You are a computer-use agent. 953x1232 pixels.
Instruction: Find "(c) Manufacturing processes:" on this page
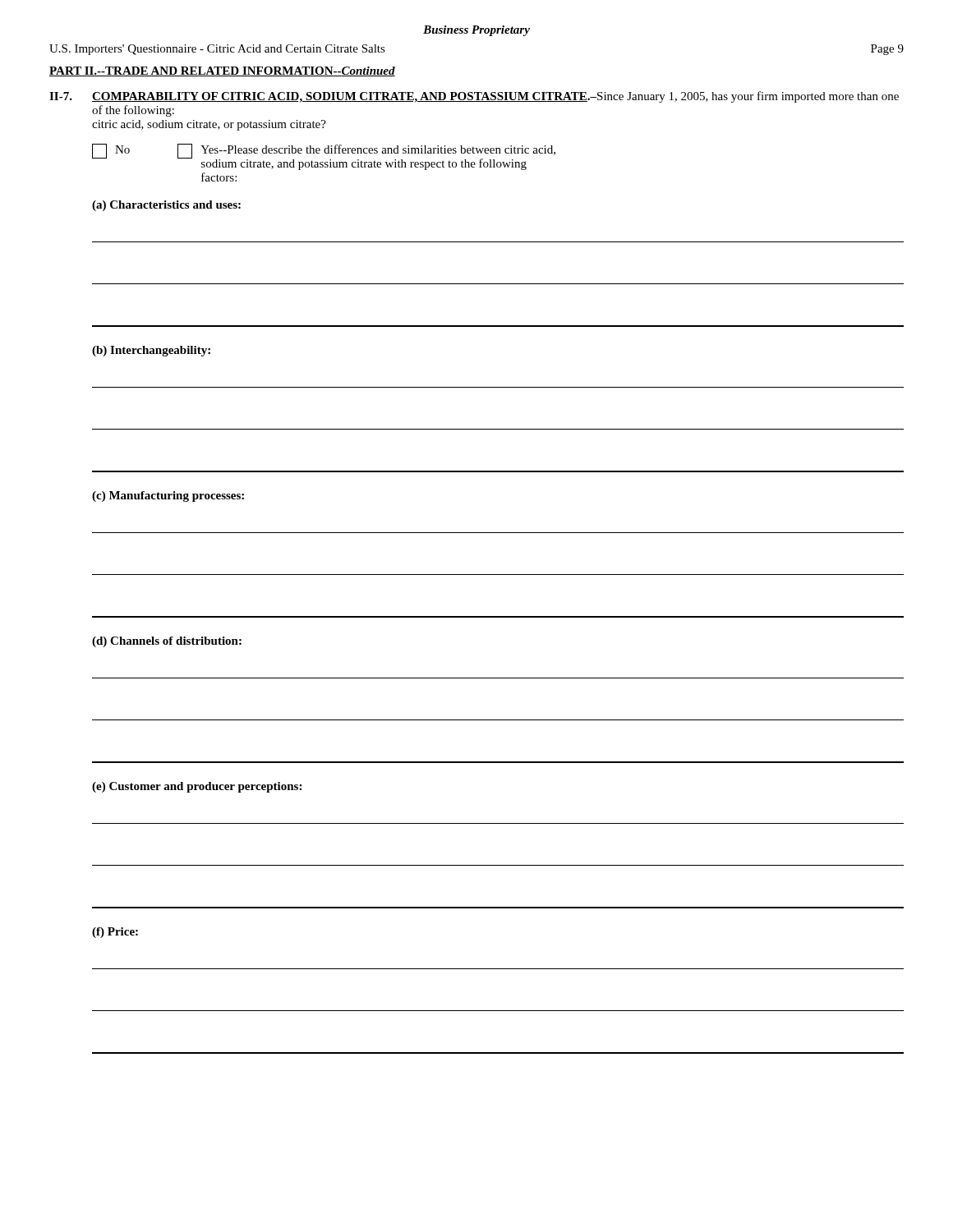coord(169,495)
